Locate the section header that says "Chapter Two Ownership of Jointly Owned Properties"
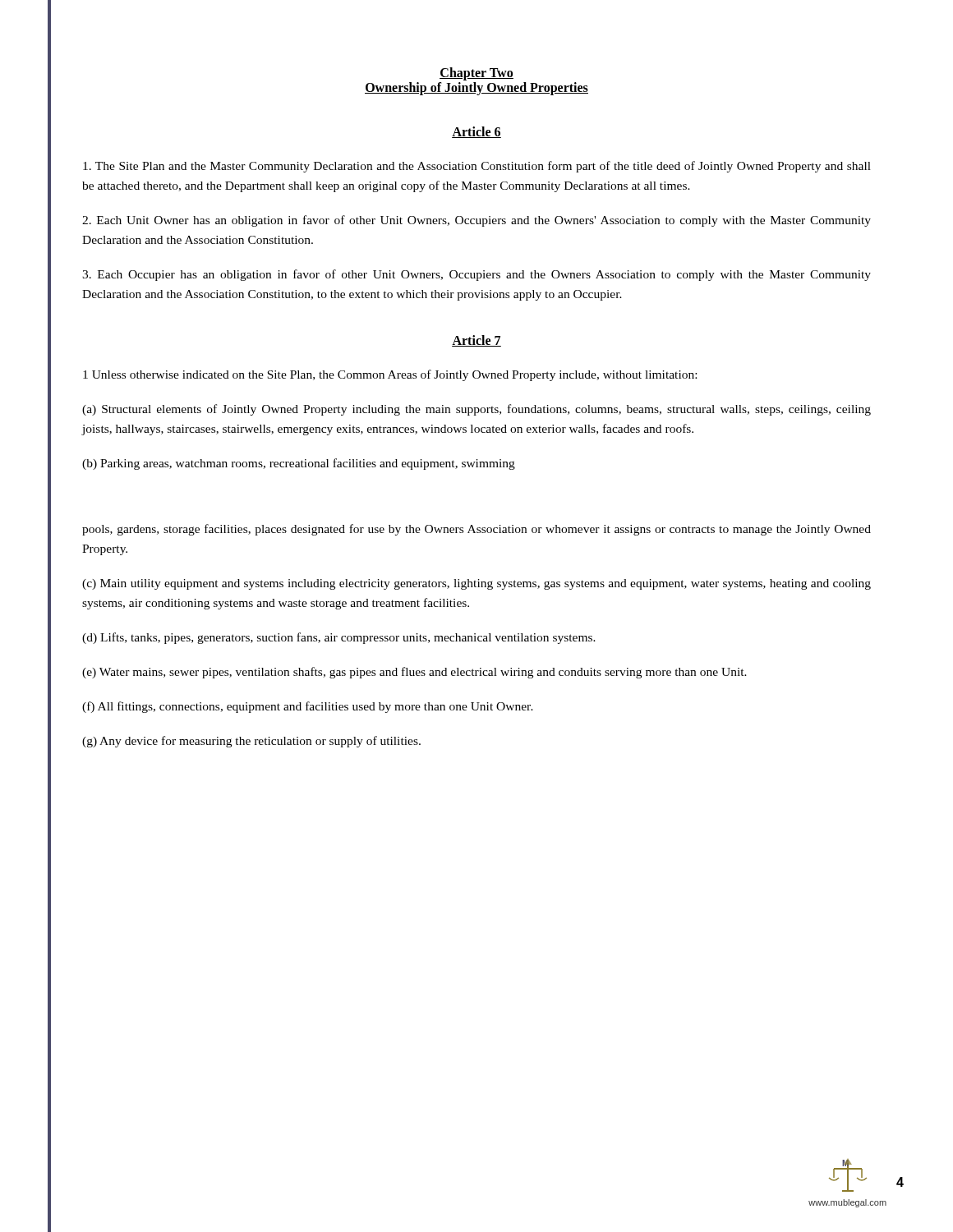The height and width of the screenshot is (1232, 953). (x=476, y=80)
